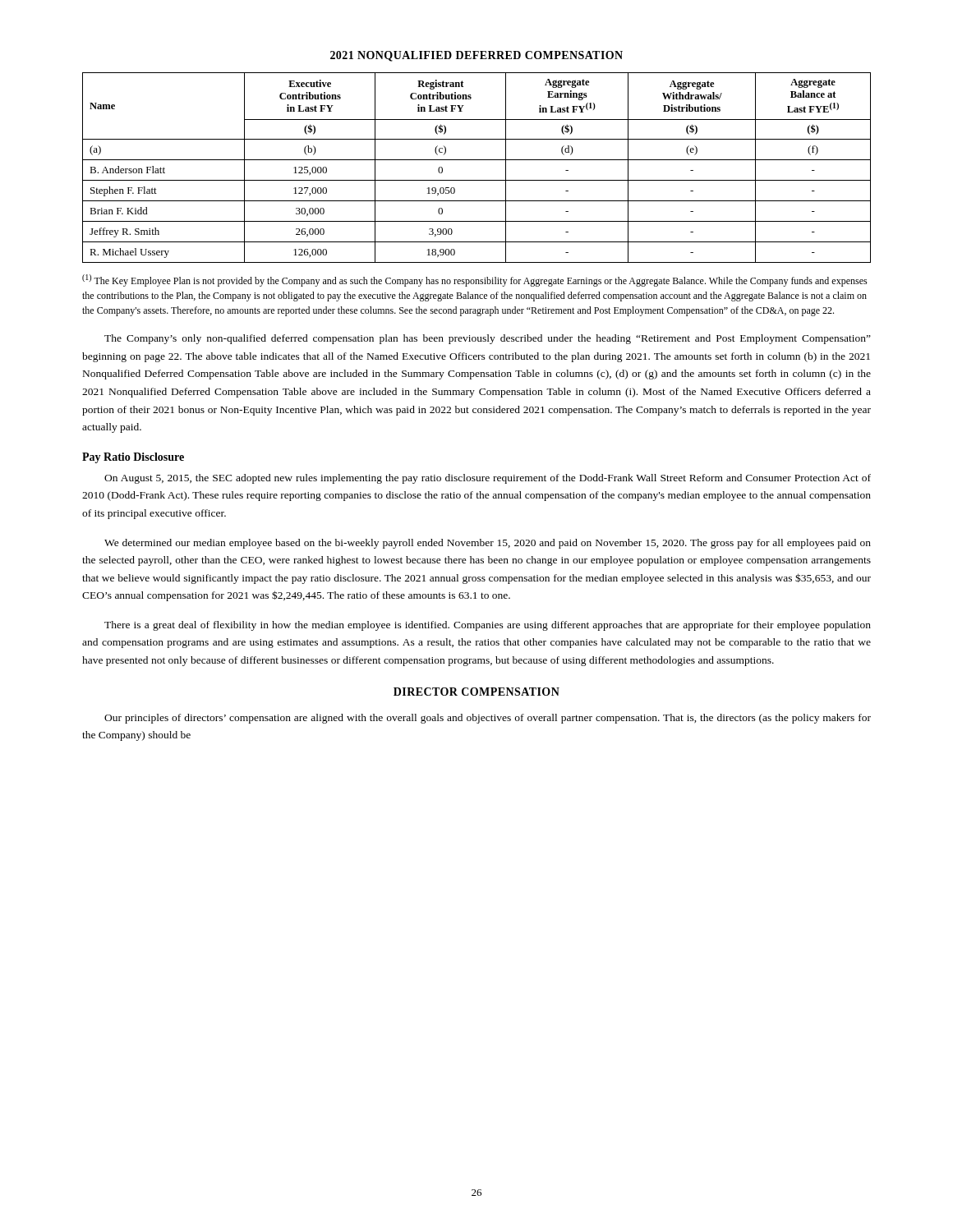Point to "Pay Ratio Disclosure"
Image resolution: width=953 pixels, height=1232 pixels.
[133, 457]
